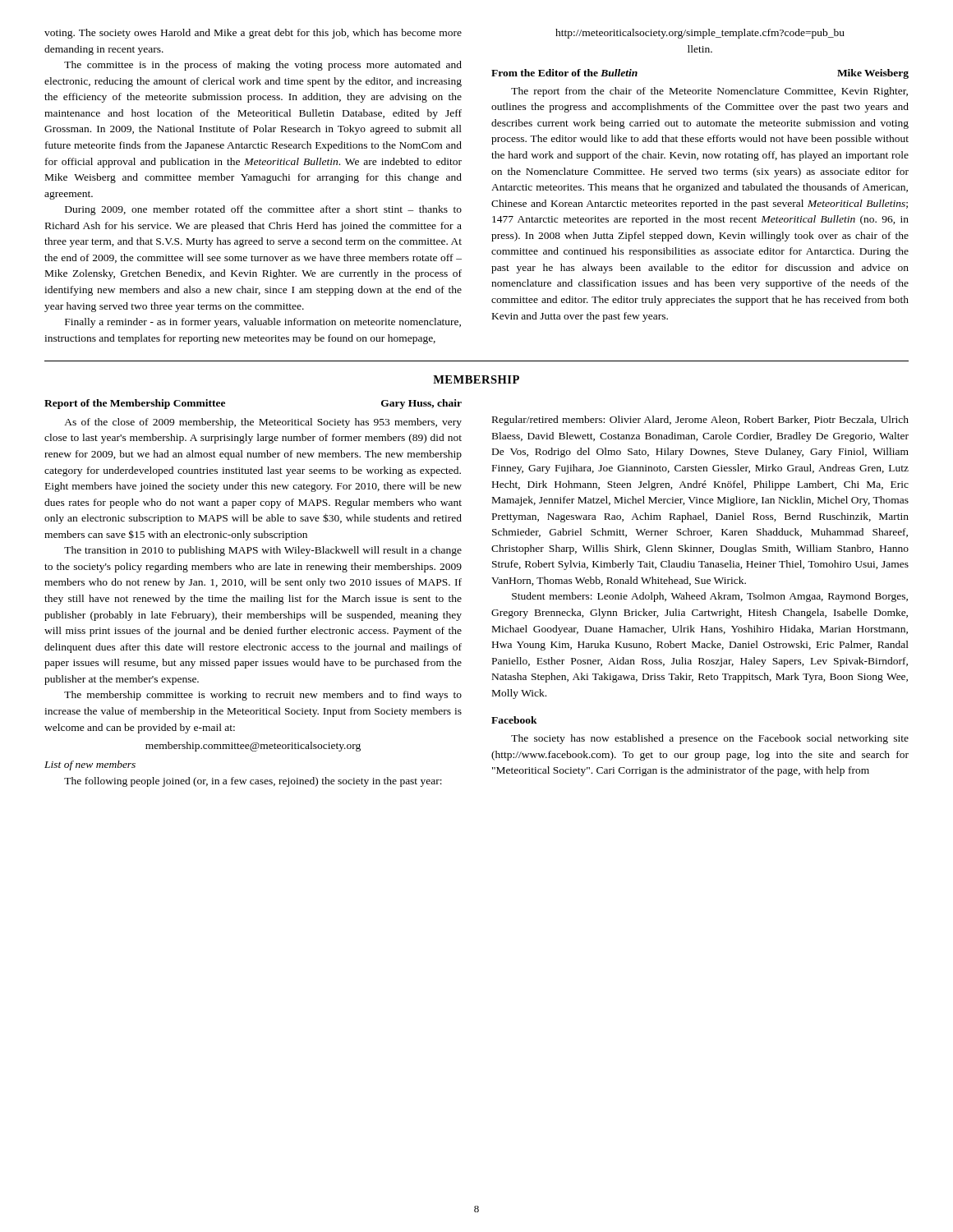Find the text starting "The society has"
The height and width of the screenshot is (1232, 953).
tap(700, 754)
